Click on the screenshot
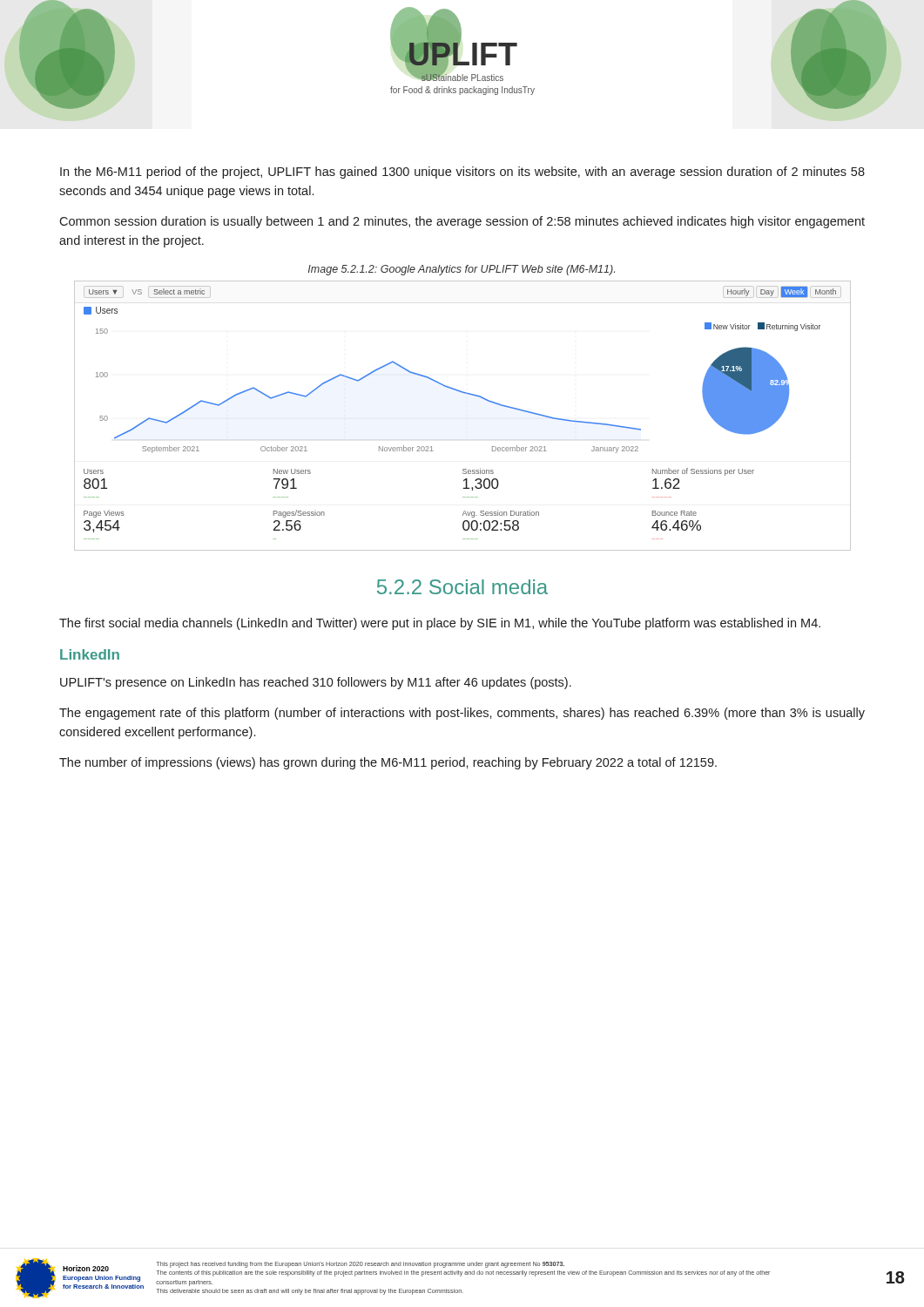Viewport: 924px width, 1307px height. pos(462,415)
